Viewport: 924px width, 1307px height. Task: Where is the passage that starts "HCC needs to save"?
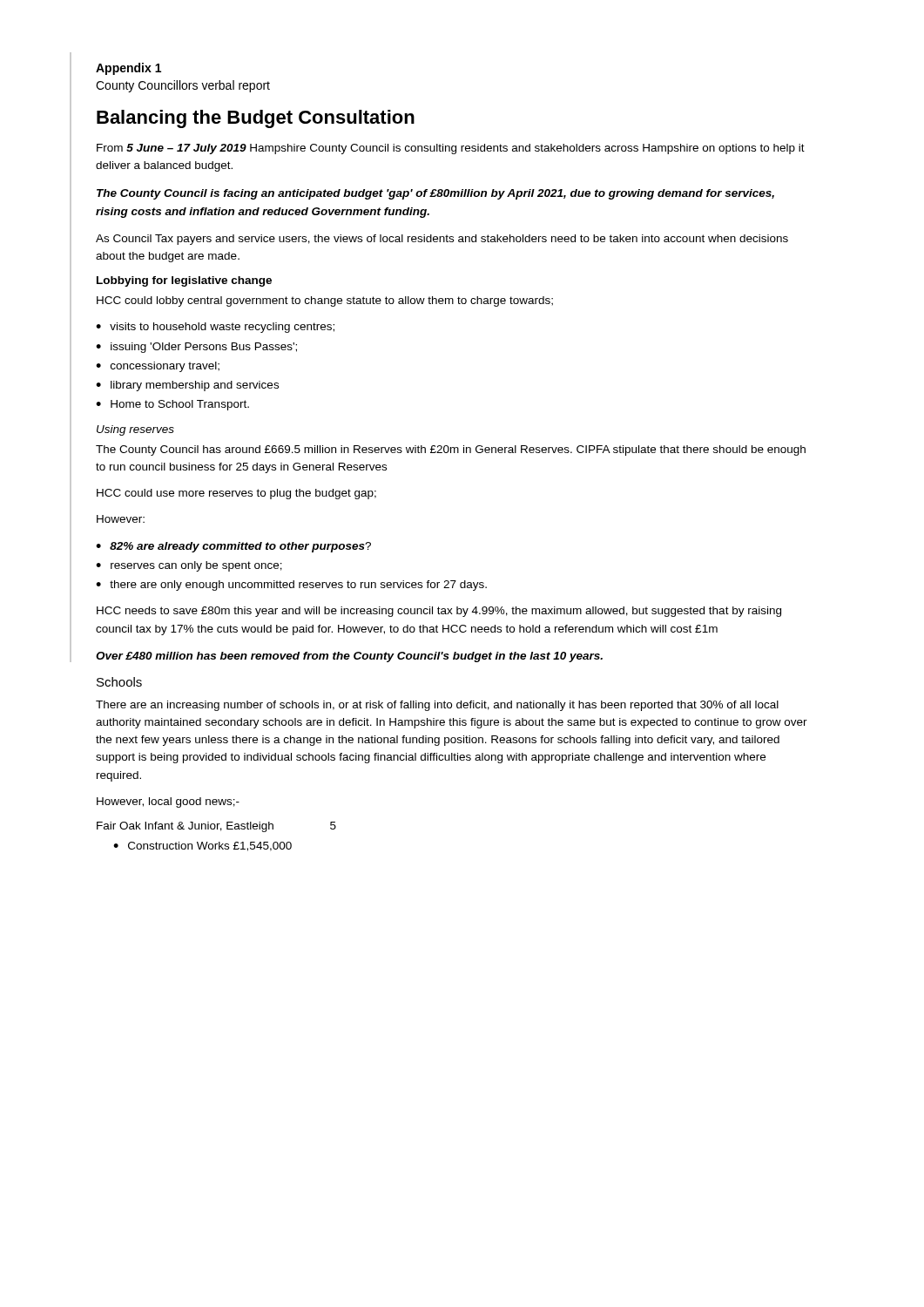[439, 620]
